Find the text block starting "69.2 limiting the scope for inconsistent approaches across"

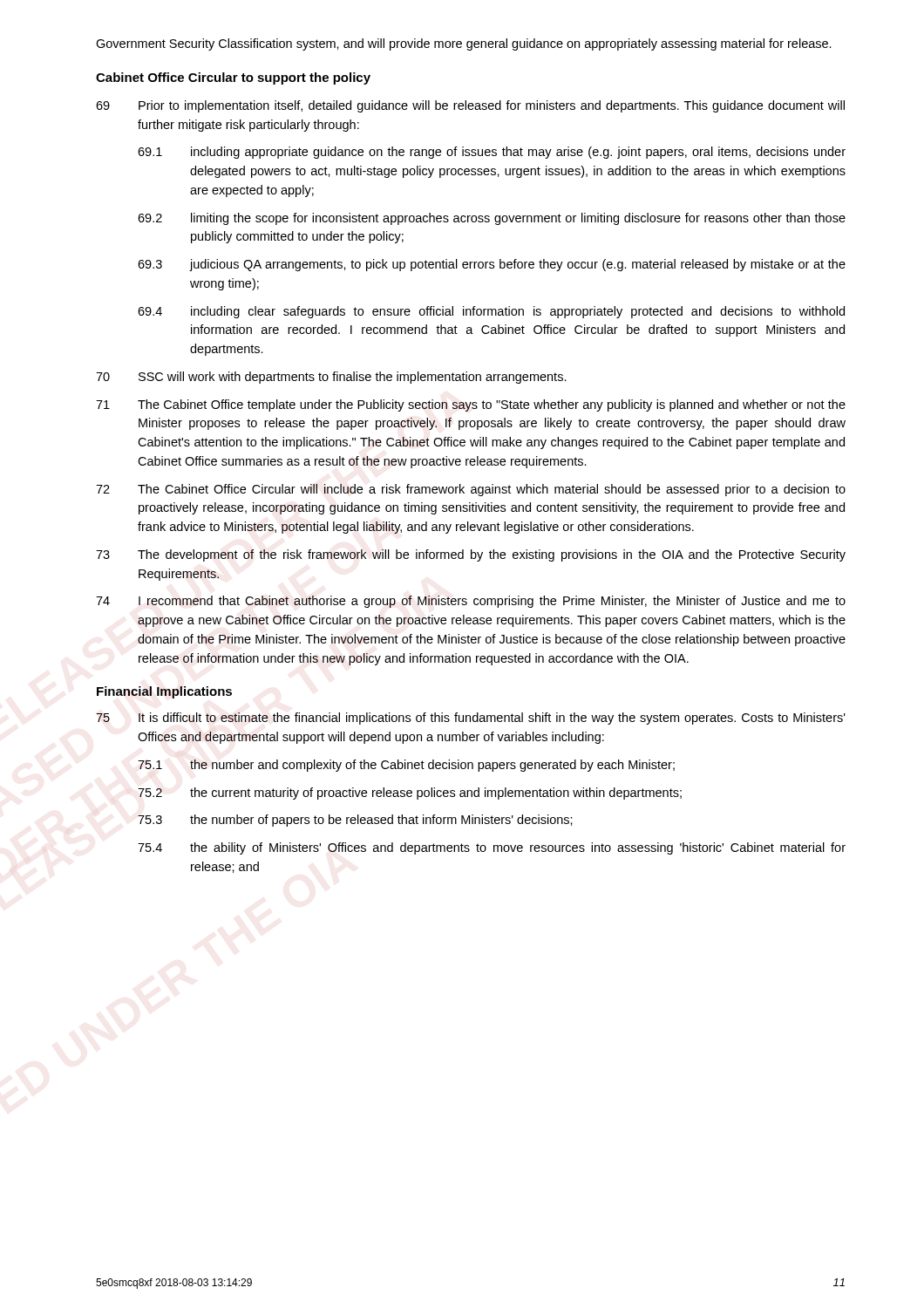tap(492, 228)
